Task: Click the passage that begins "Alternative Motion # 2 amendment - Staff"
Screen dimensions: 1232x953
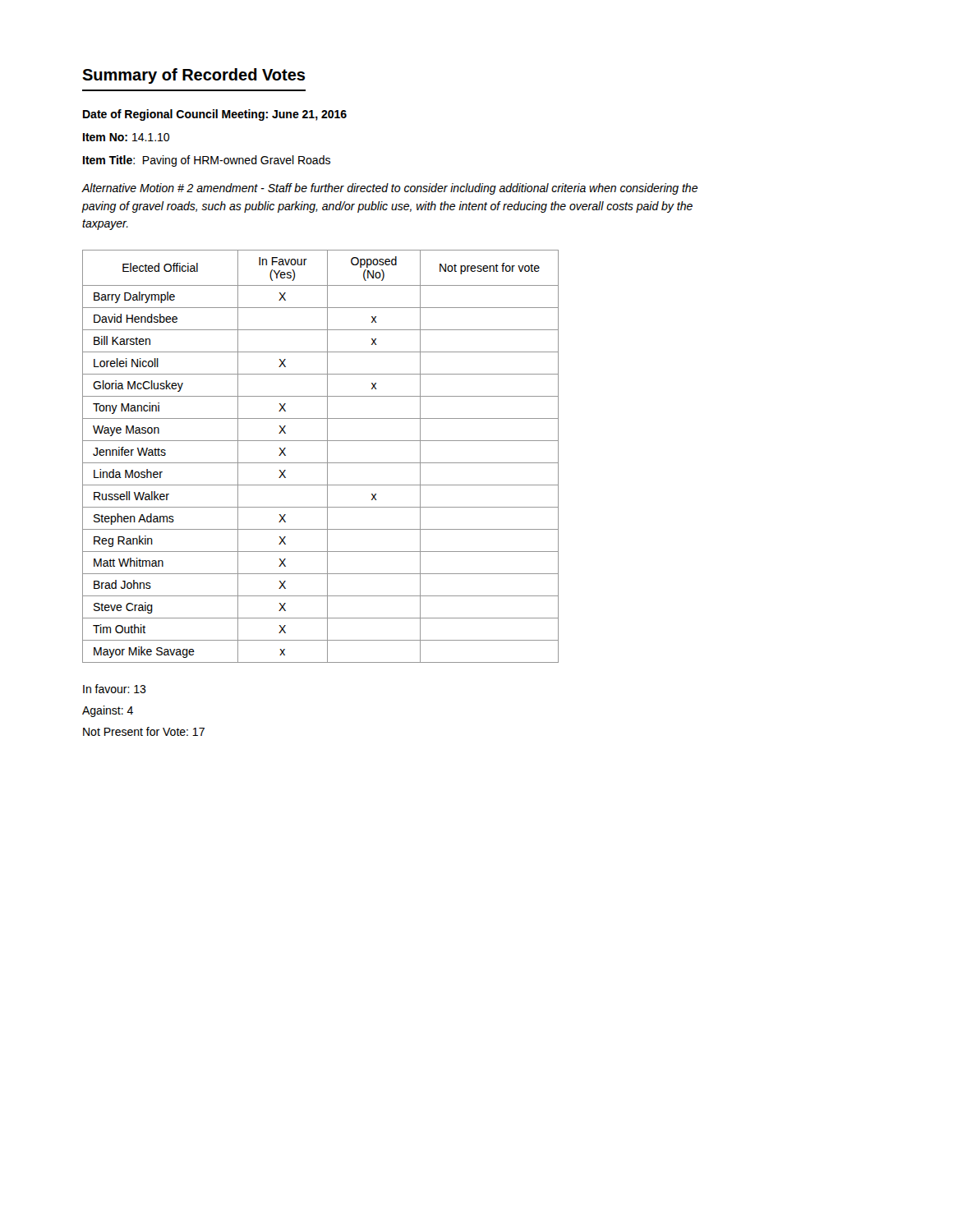Action: pos(390,206)
